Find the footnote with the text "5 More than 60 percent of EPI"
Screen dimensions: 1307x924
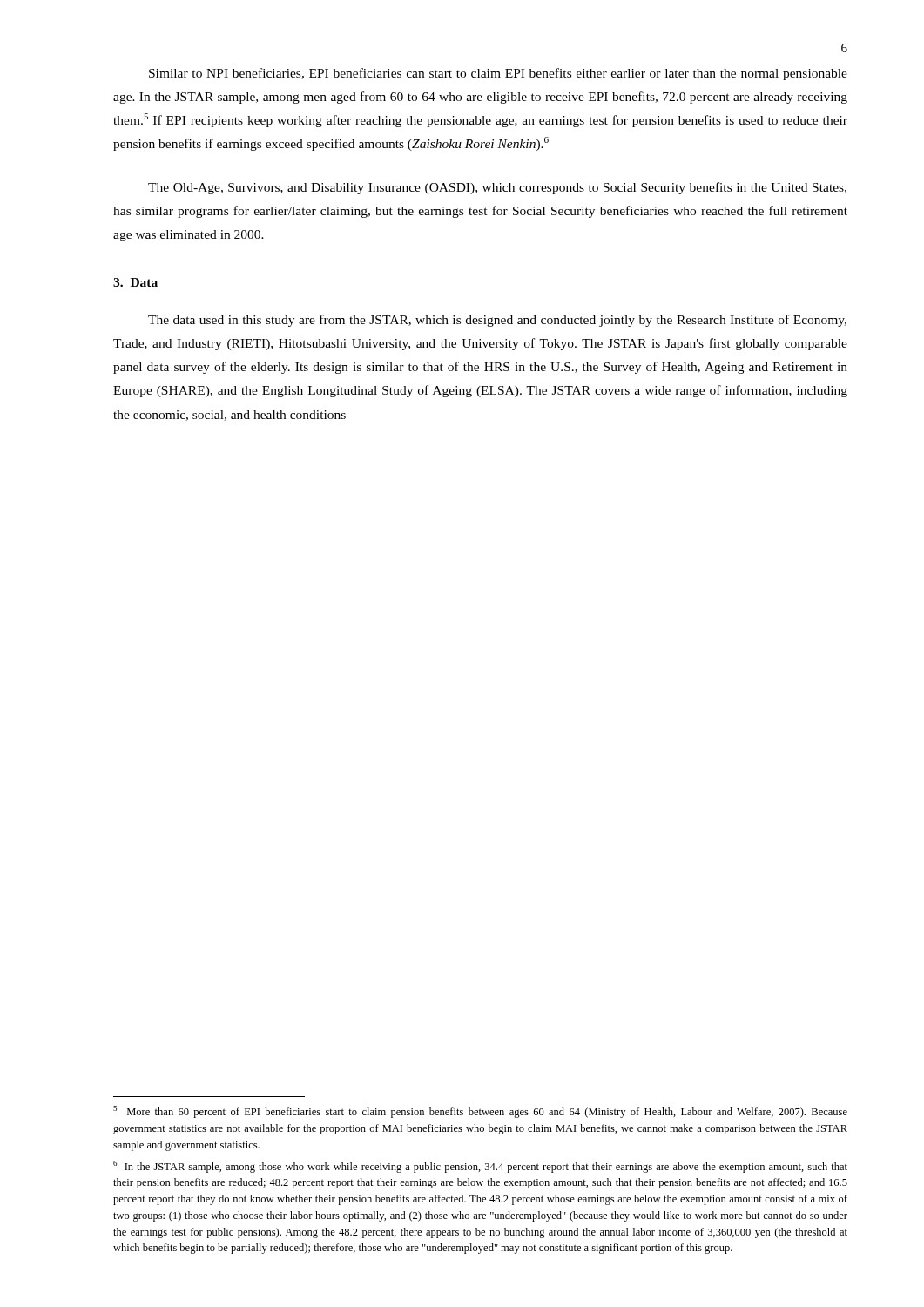[480, 1127]
